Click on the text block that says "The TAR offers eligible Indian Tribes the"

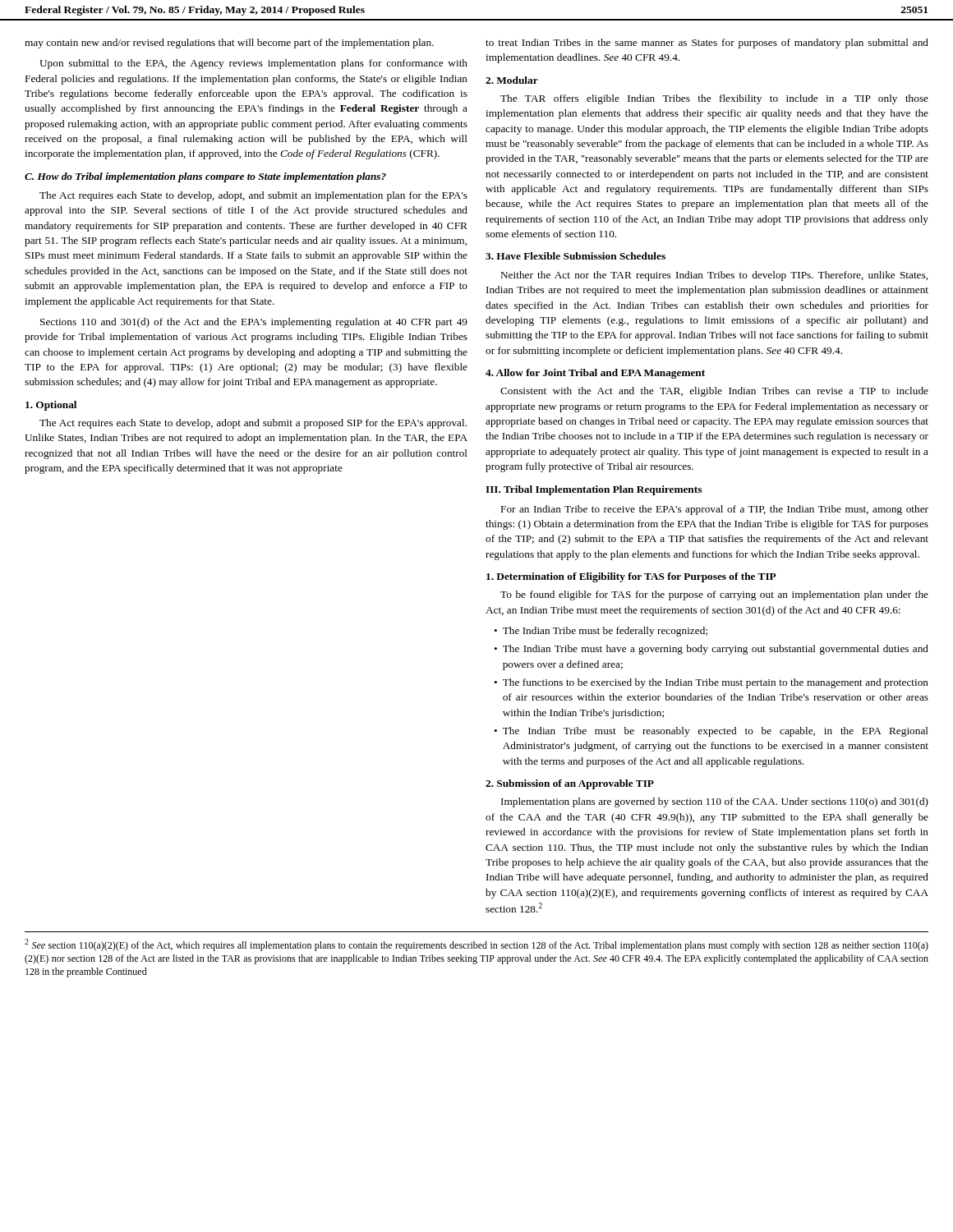click(707, 167)
